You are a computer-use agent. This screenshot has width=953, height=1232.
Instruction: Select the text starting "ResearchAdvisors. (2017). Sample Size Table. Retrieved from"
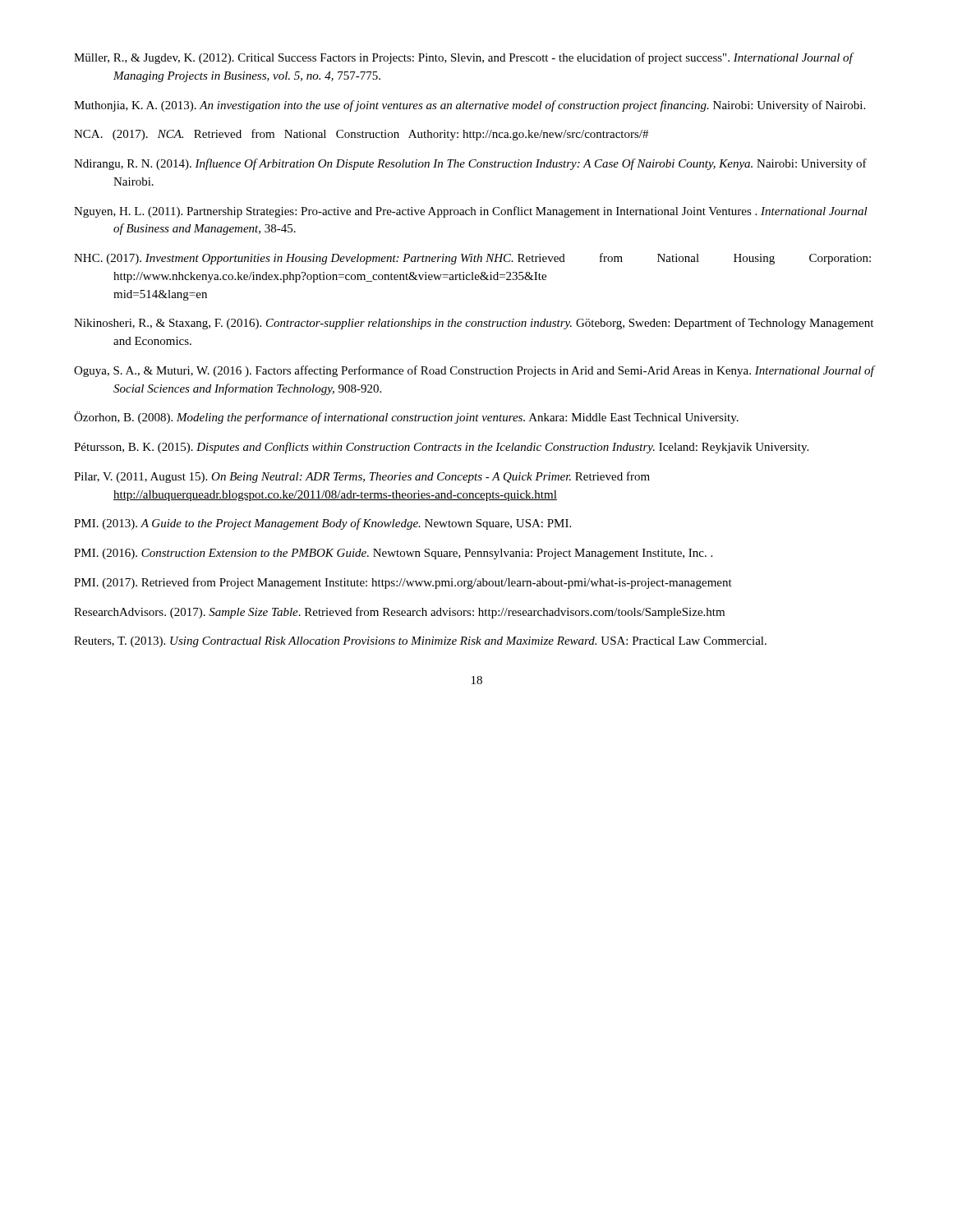tap(400, 612)
